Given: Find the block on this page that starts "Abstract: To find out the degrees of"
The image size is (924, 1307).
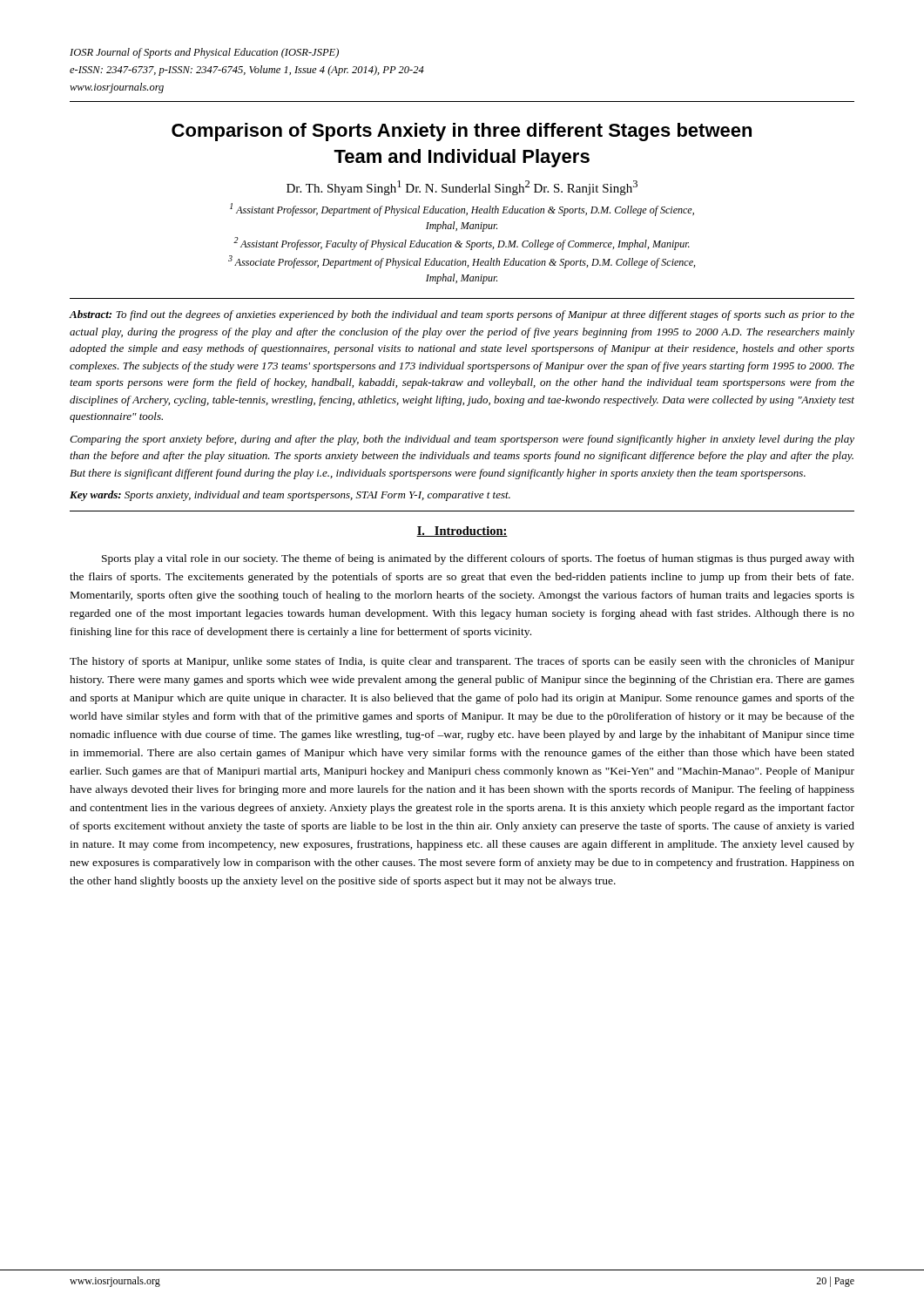Looking at the screenshot, I should (462, 405).
